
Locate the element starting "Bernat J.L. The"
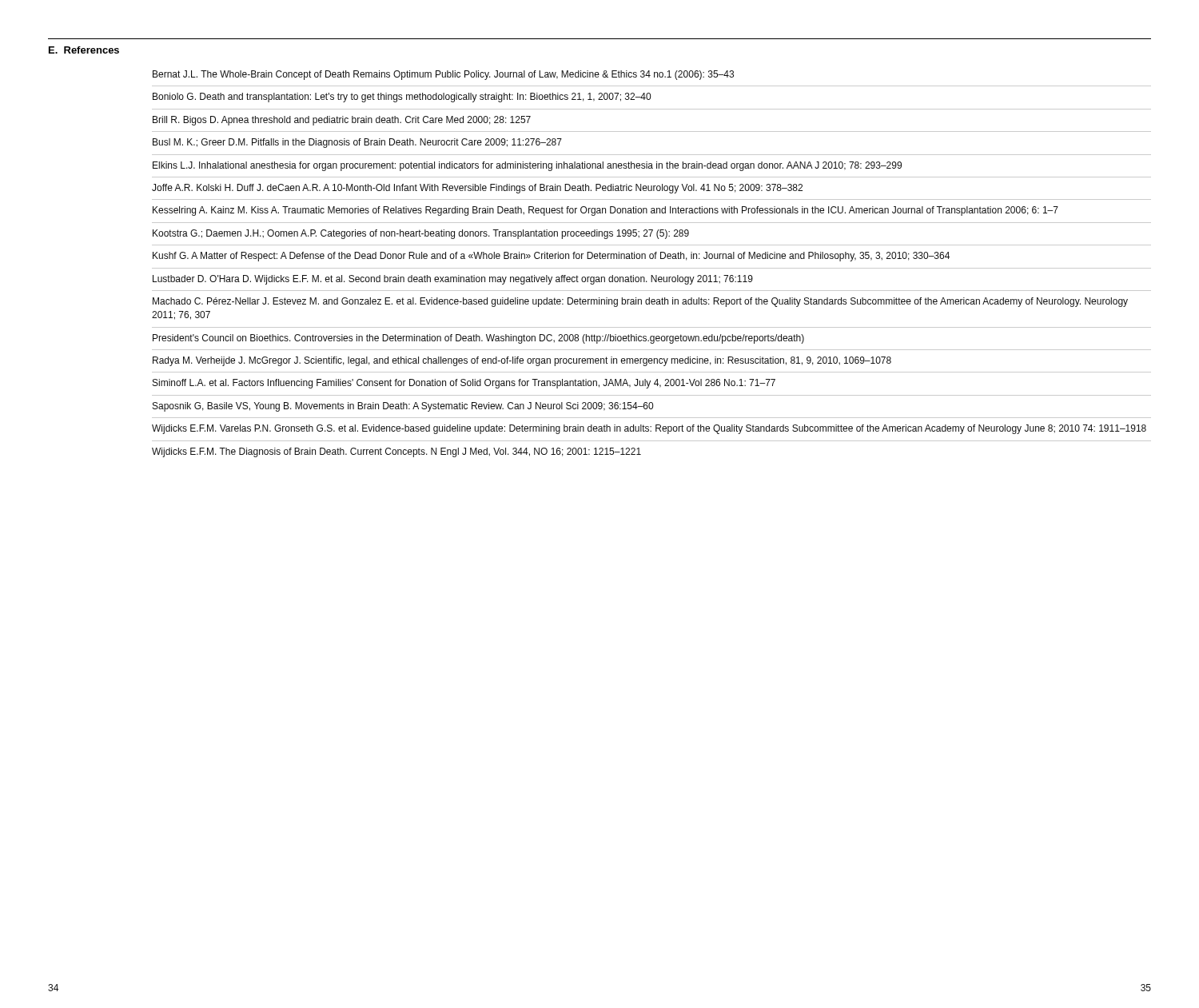(x=443, y=74)
